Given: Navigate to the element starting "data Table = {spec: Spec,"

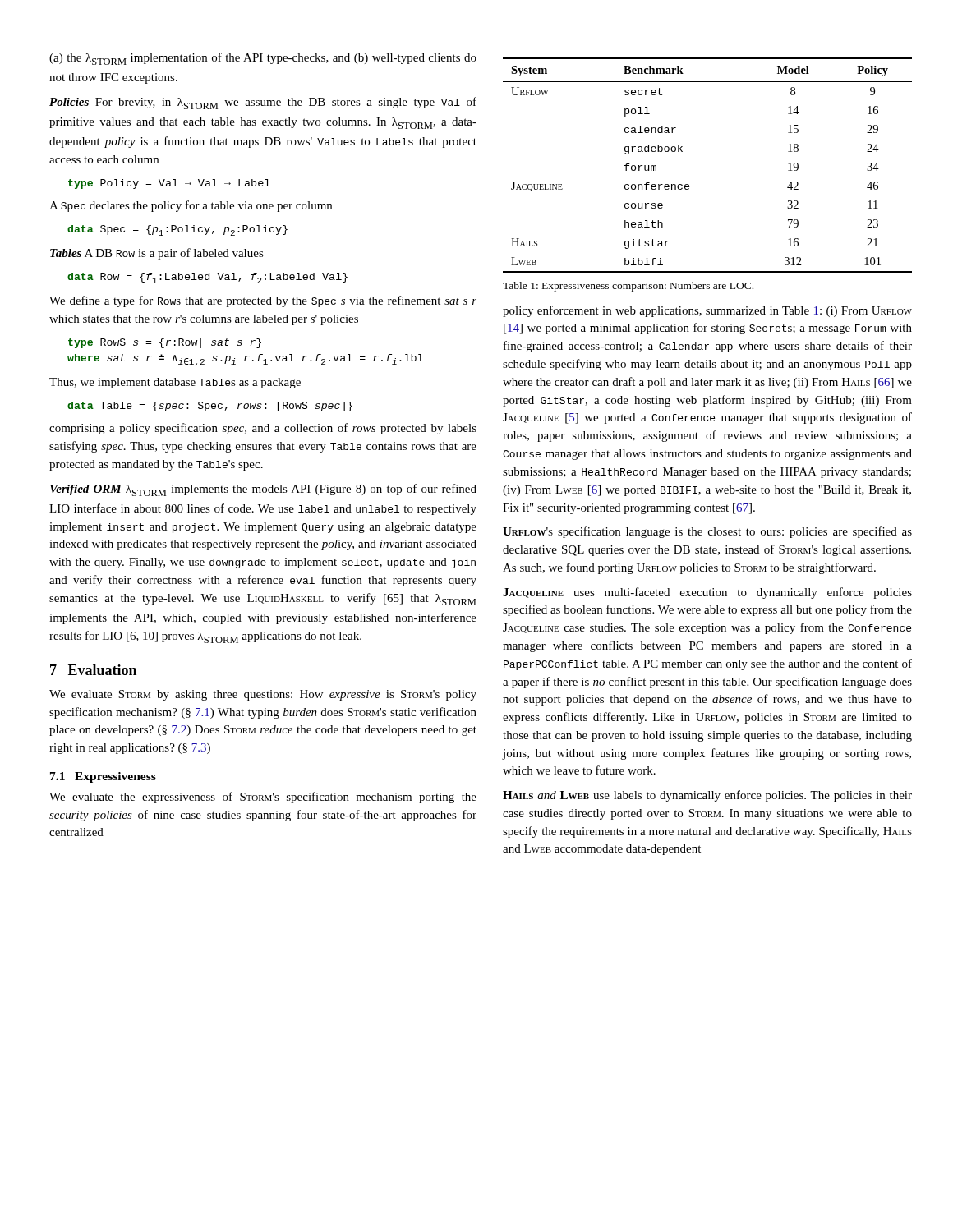Looking at the screenshot, I should click(272, 407).
